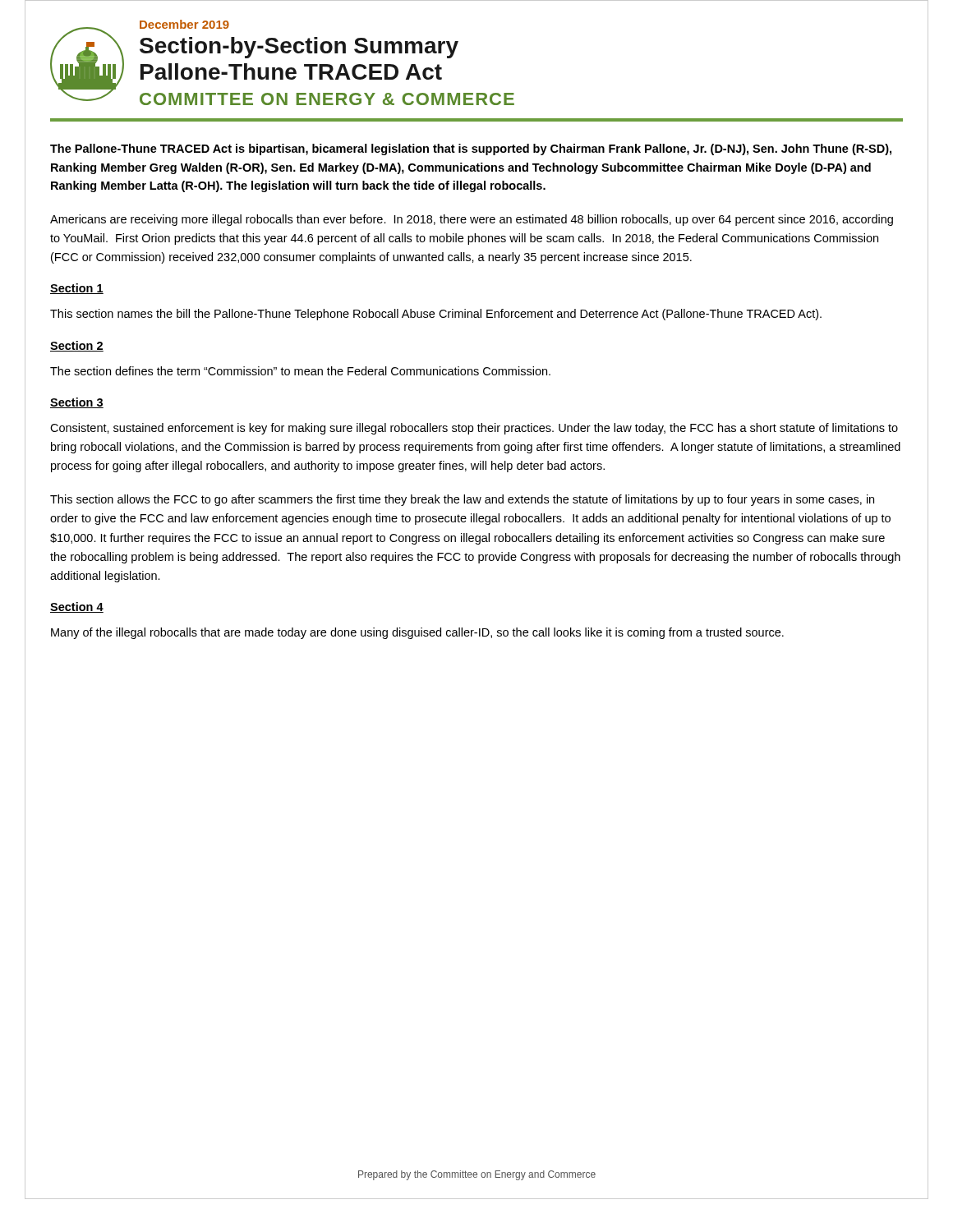
Task: Click on the text block with the text "Americans are receiving more illegal"
Action: 472,238
